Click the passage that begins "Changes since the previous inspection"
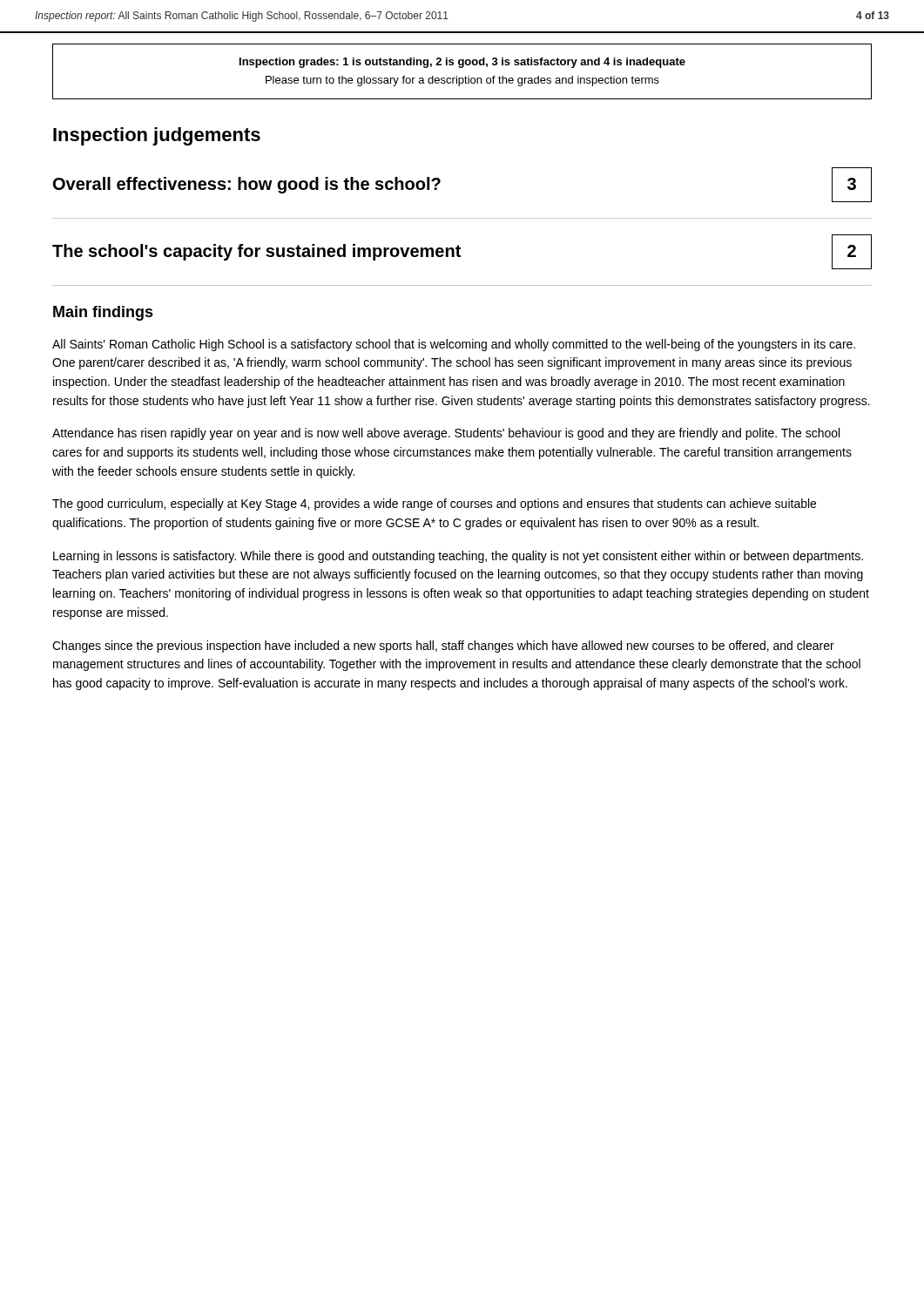The image size is (924, 1307). click(457, 664)
